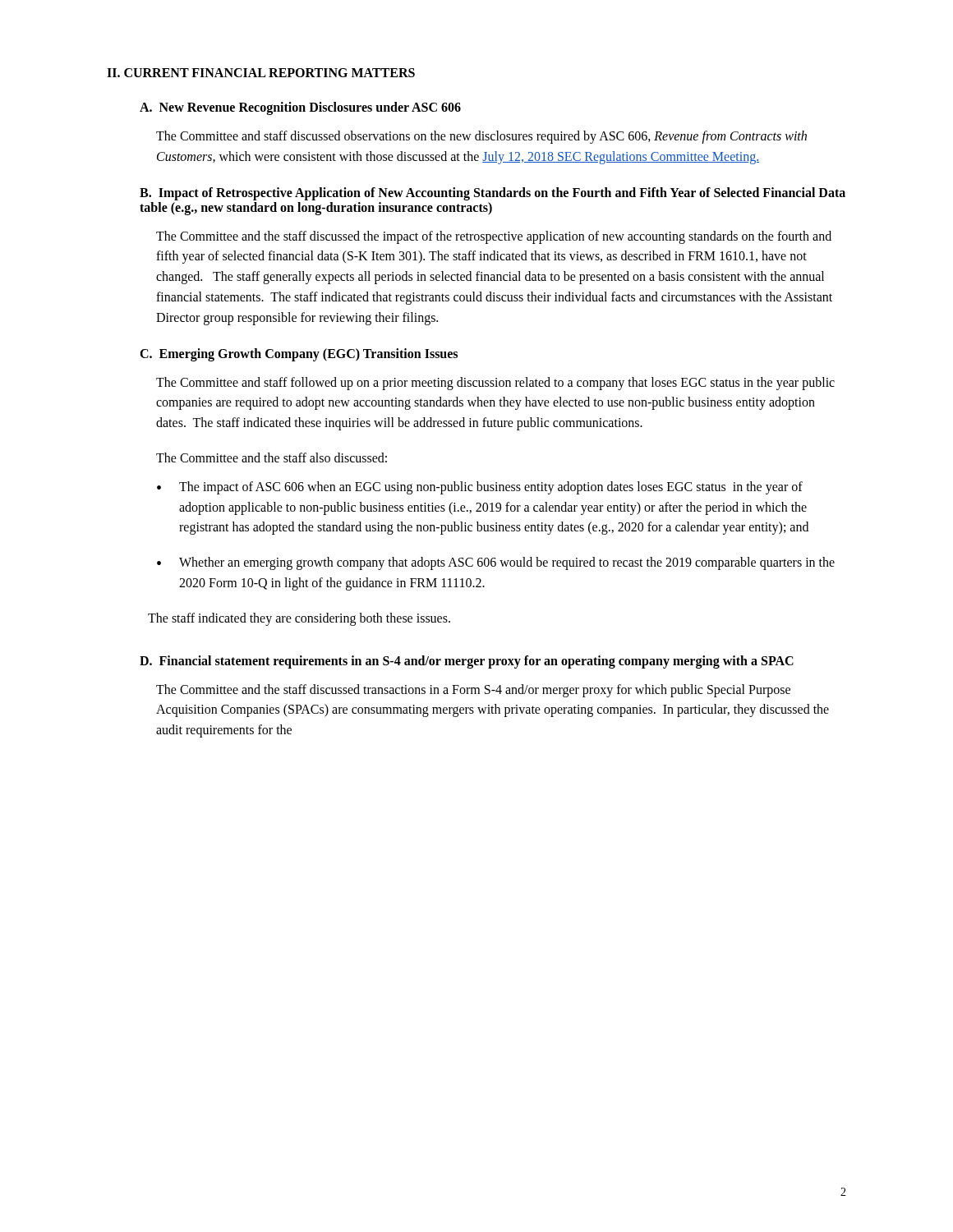Select the text starting "• Whether an emerging growth company that adopts"
This screenshot has width=953, height=1232.
tap(501, 573)
